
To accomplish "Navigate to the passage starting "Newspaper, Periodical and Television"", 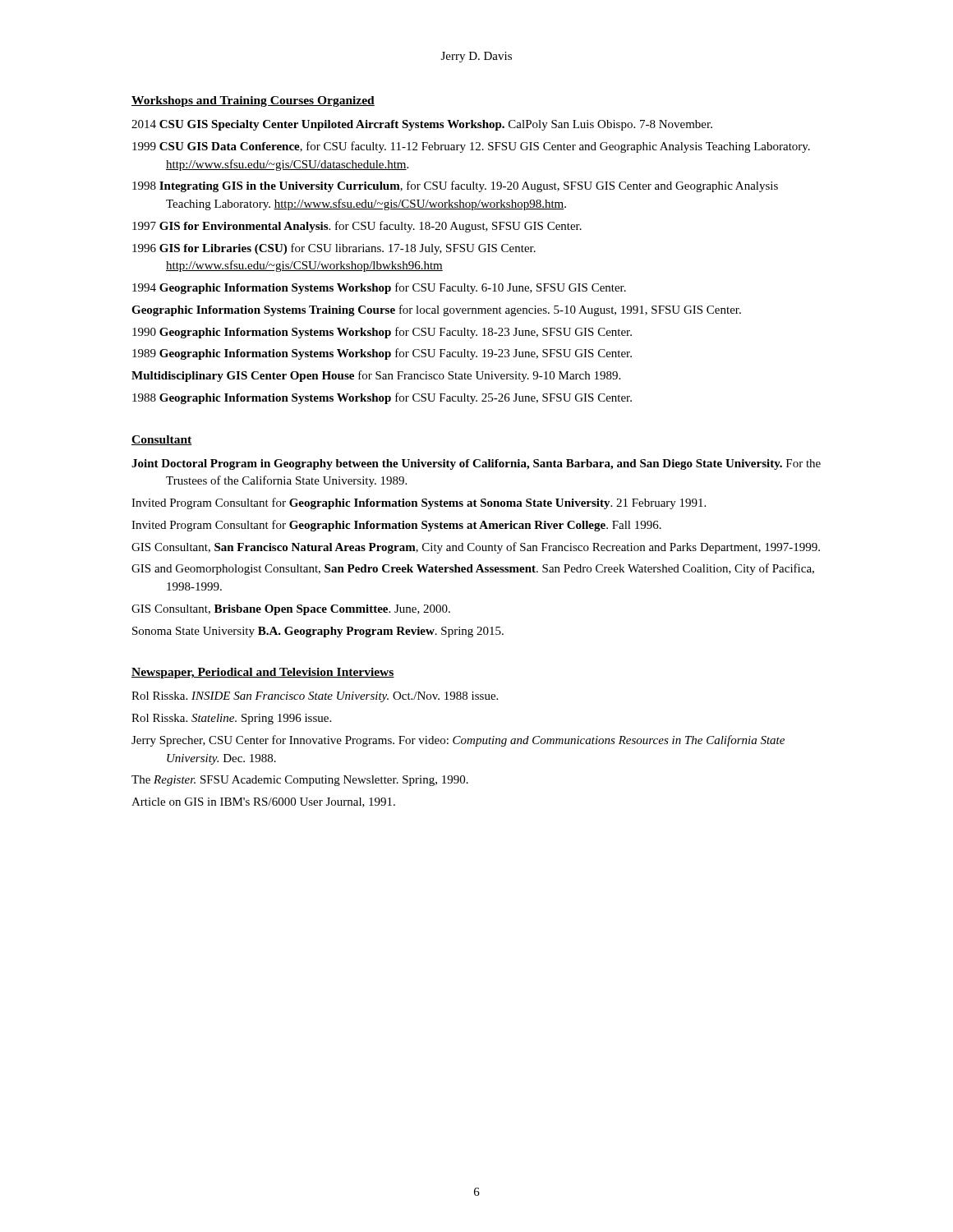I will [263, 672].
